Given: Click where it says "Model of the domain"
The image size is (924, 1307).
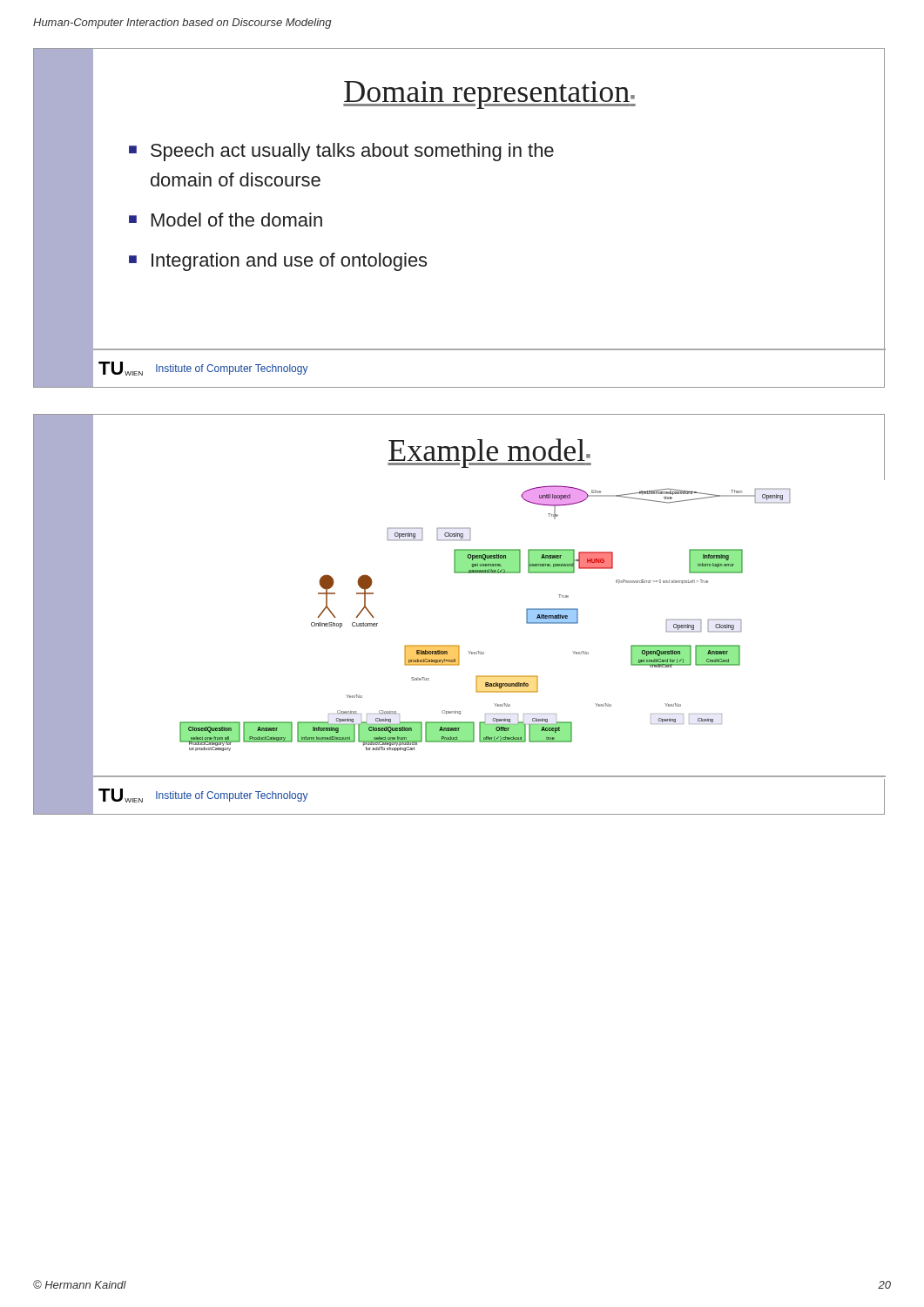Looking at the screenshot, I should pos(236,220).
